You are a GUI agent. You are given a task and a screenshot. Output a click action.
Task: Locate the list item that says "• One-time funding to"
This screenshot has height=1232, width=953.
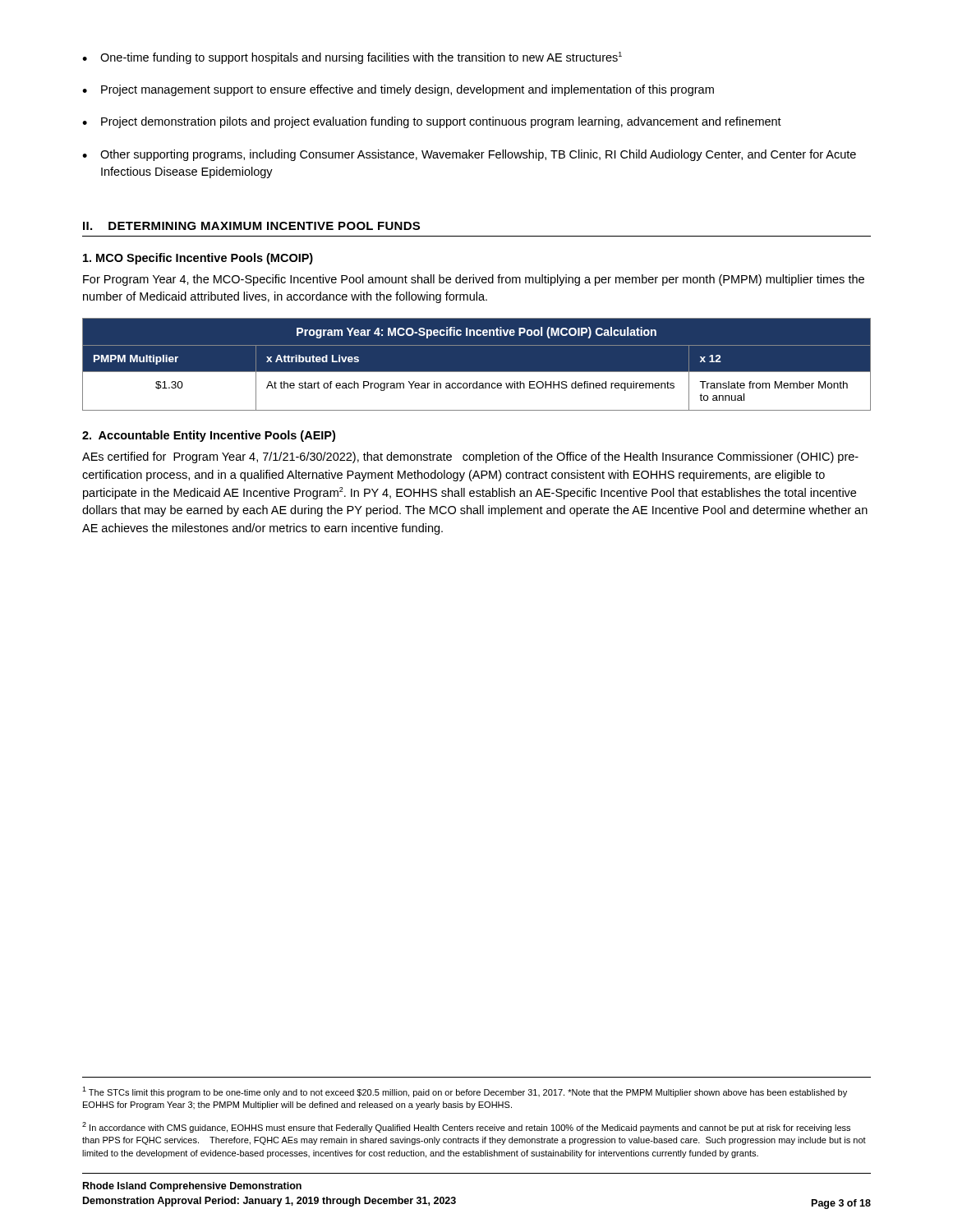352,60
